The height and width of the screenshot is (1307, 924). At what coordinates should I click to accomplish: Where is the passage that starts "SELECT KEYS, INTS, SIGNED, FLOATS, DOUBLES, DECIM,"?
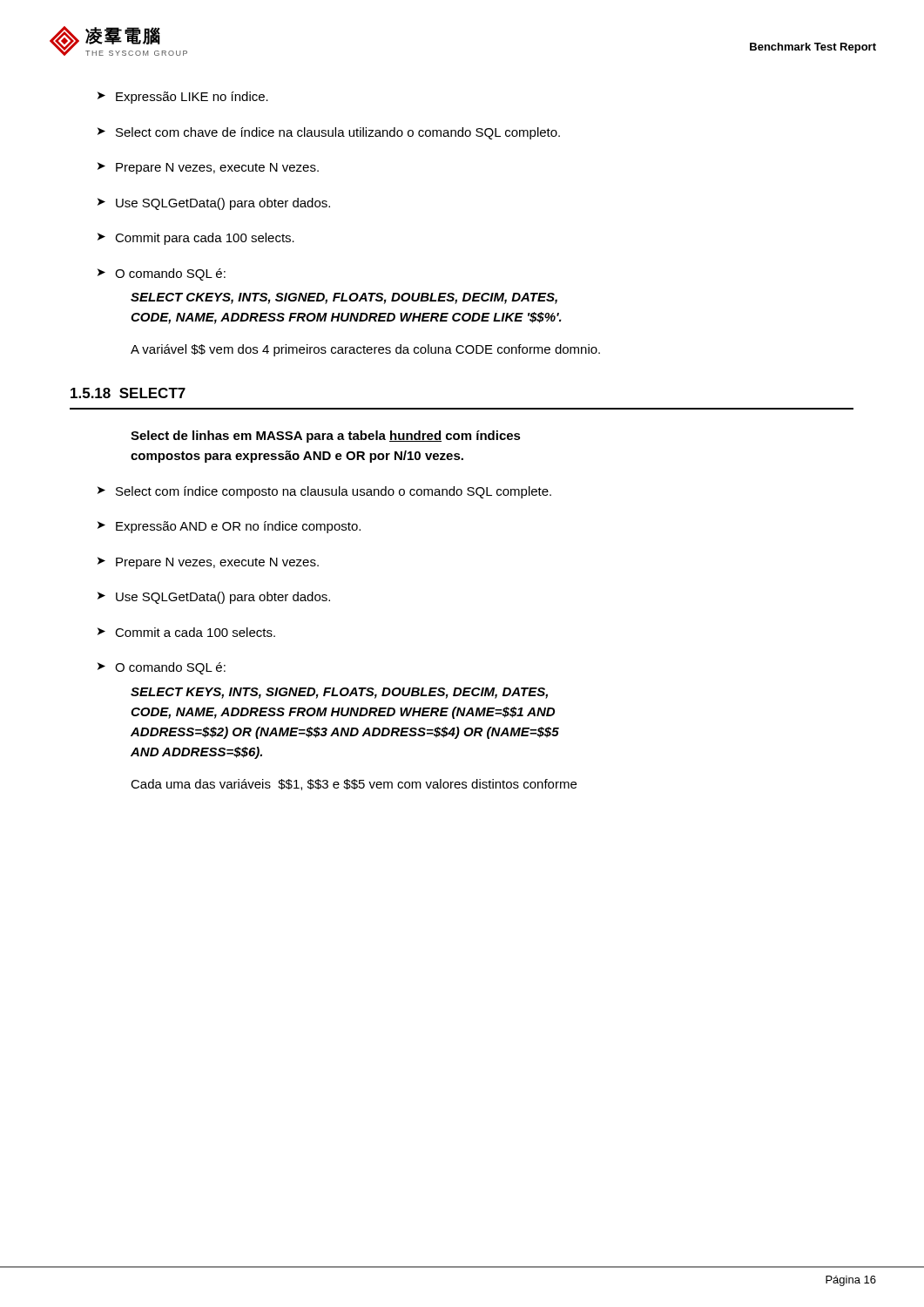point(492,721)
